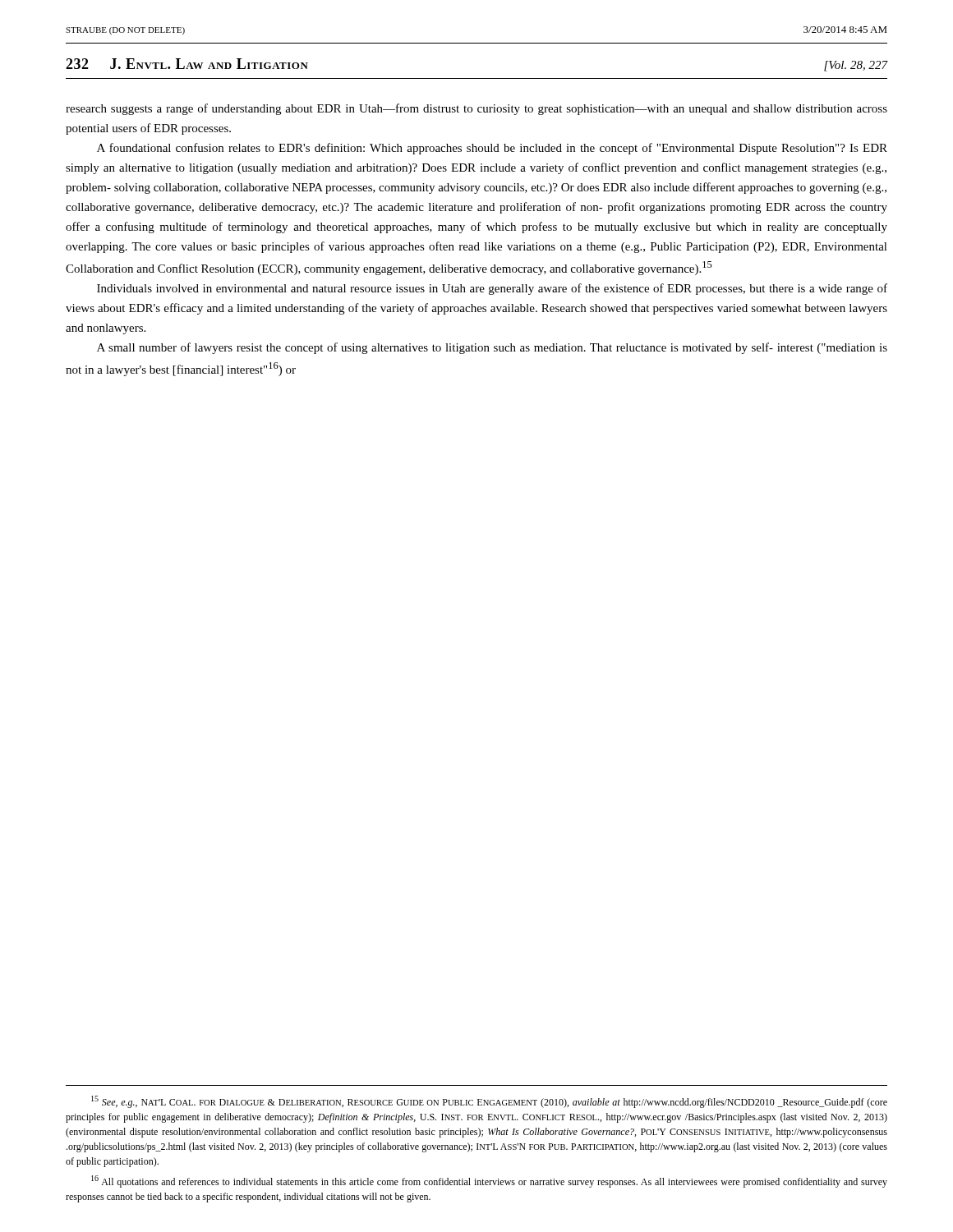The image size is (953, 1232).
Task: Click on the section header that says "232 J. Envtl. Law and Litigation [Vol."
Action: (x=212, y=64)
